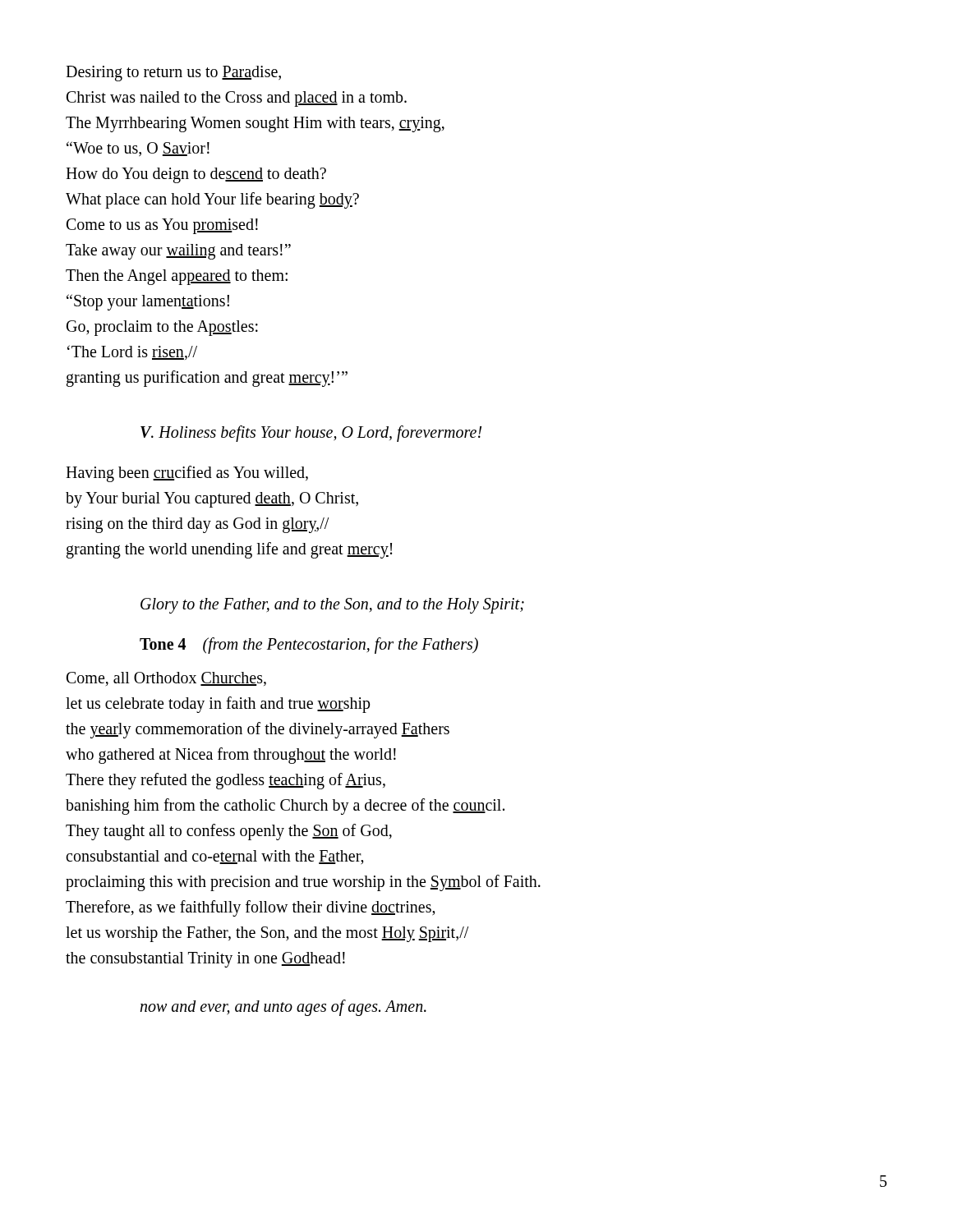
Task: Navigate to the block starting "Having been crucified as You"
Action: 187,474
